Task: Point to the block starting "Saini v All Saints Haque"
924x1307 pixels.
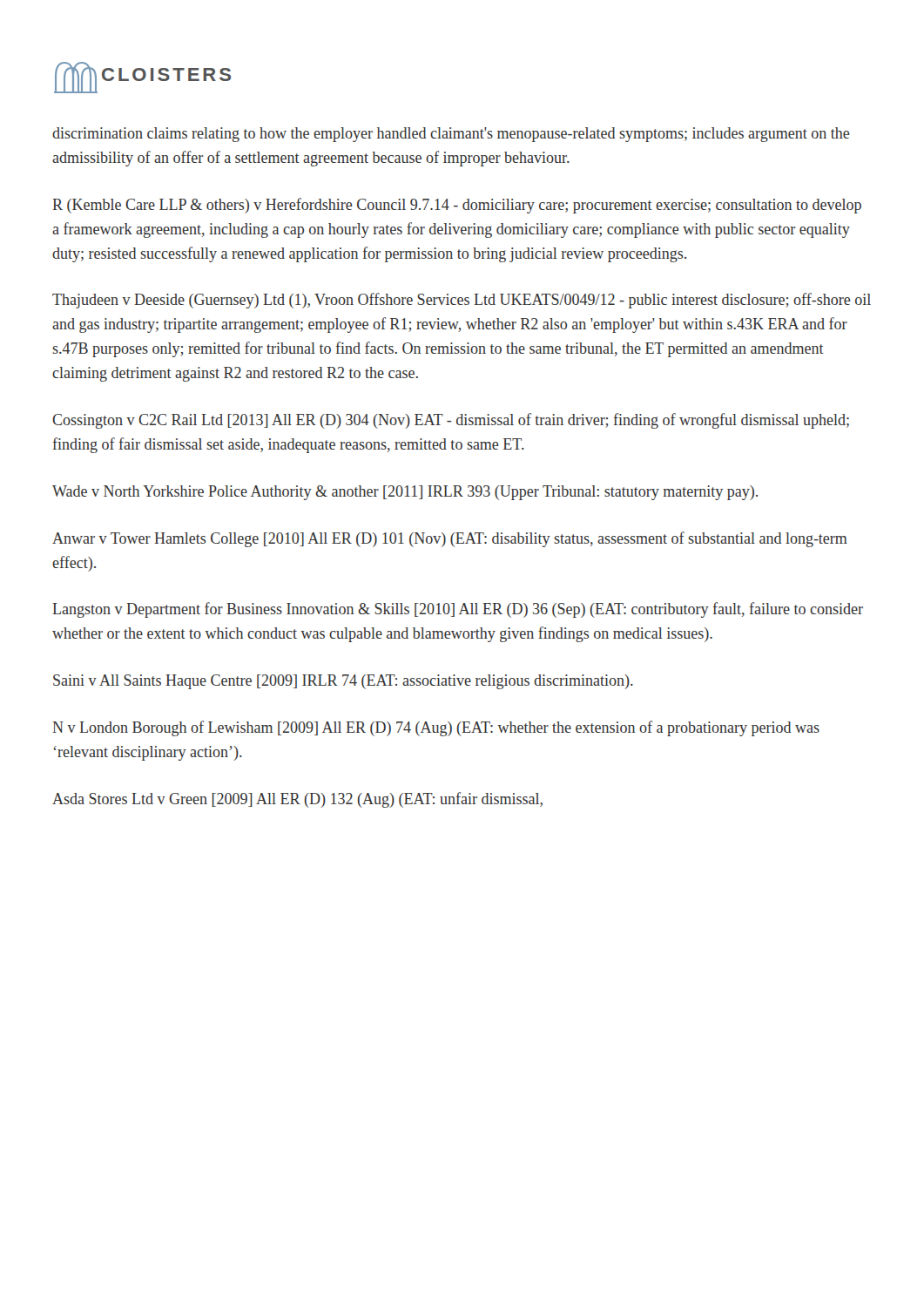Action: click(x=343, y=681)
